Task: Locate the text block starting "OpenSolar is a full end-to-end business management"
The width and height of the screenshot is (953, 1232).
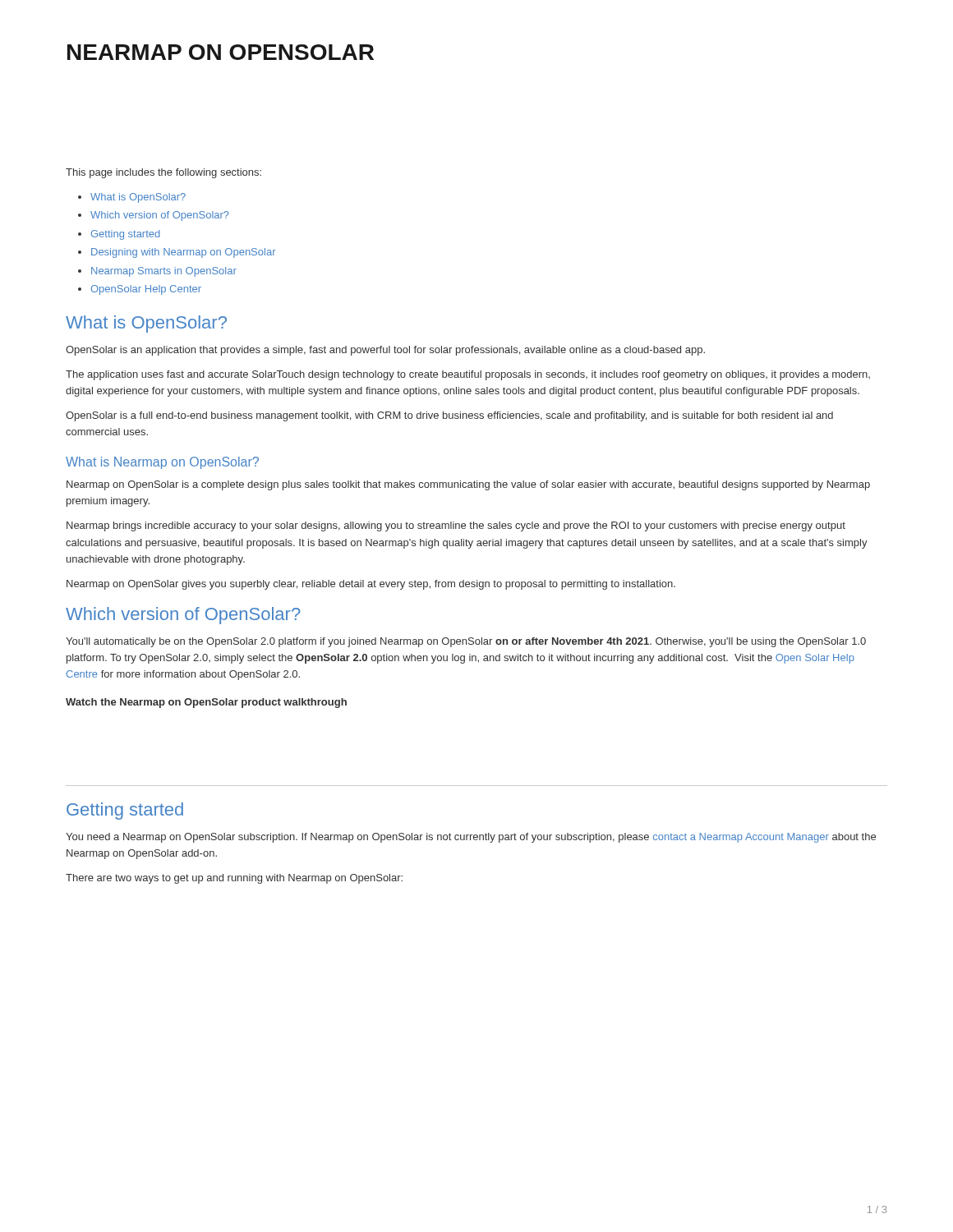Action: (476, 424)
